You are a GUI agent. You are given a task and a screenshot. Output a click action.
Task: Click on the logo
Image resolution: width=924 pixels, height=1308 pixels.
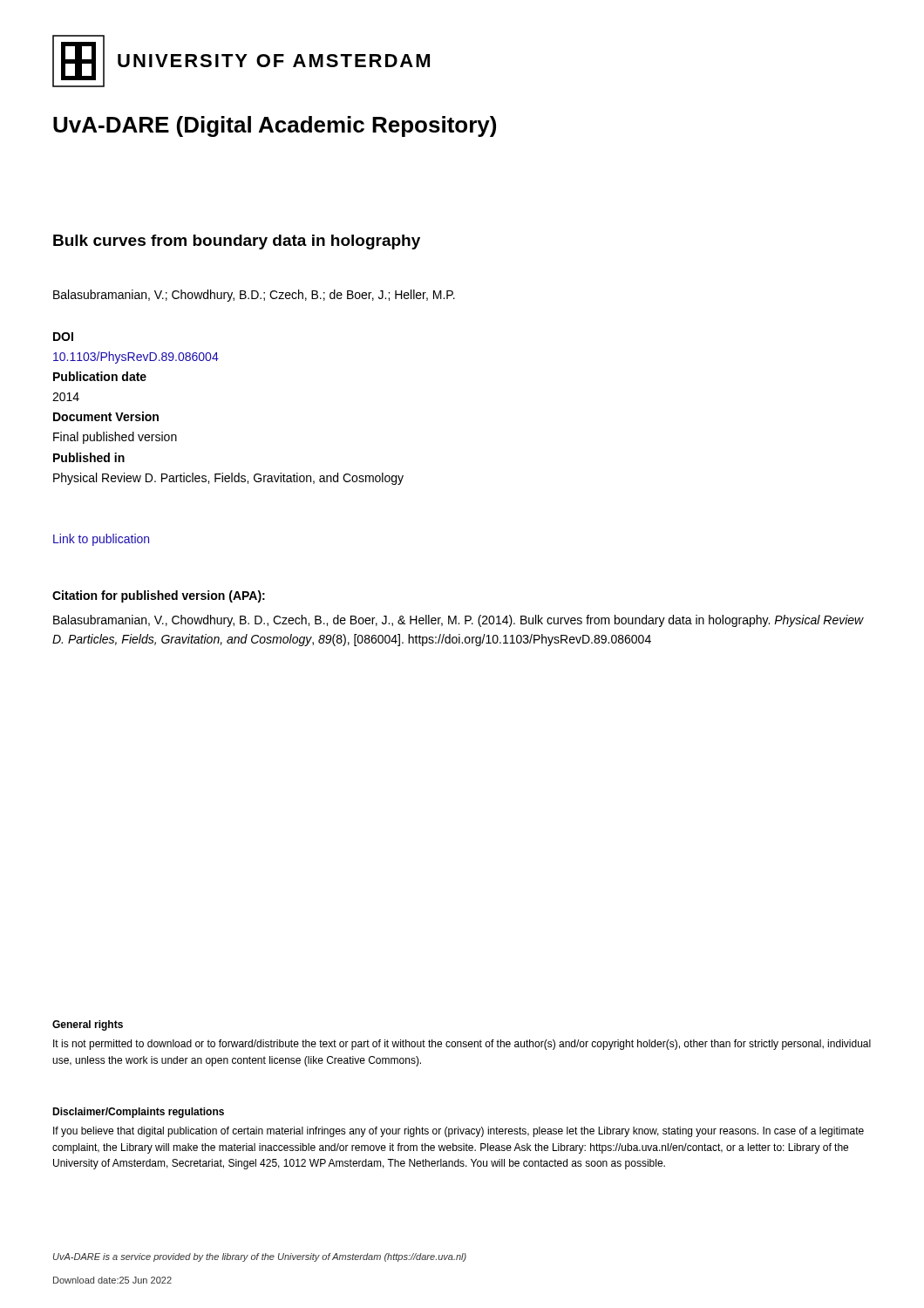243,61
